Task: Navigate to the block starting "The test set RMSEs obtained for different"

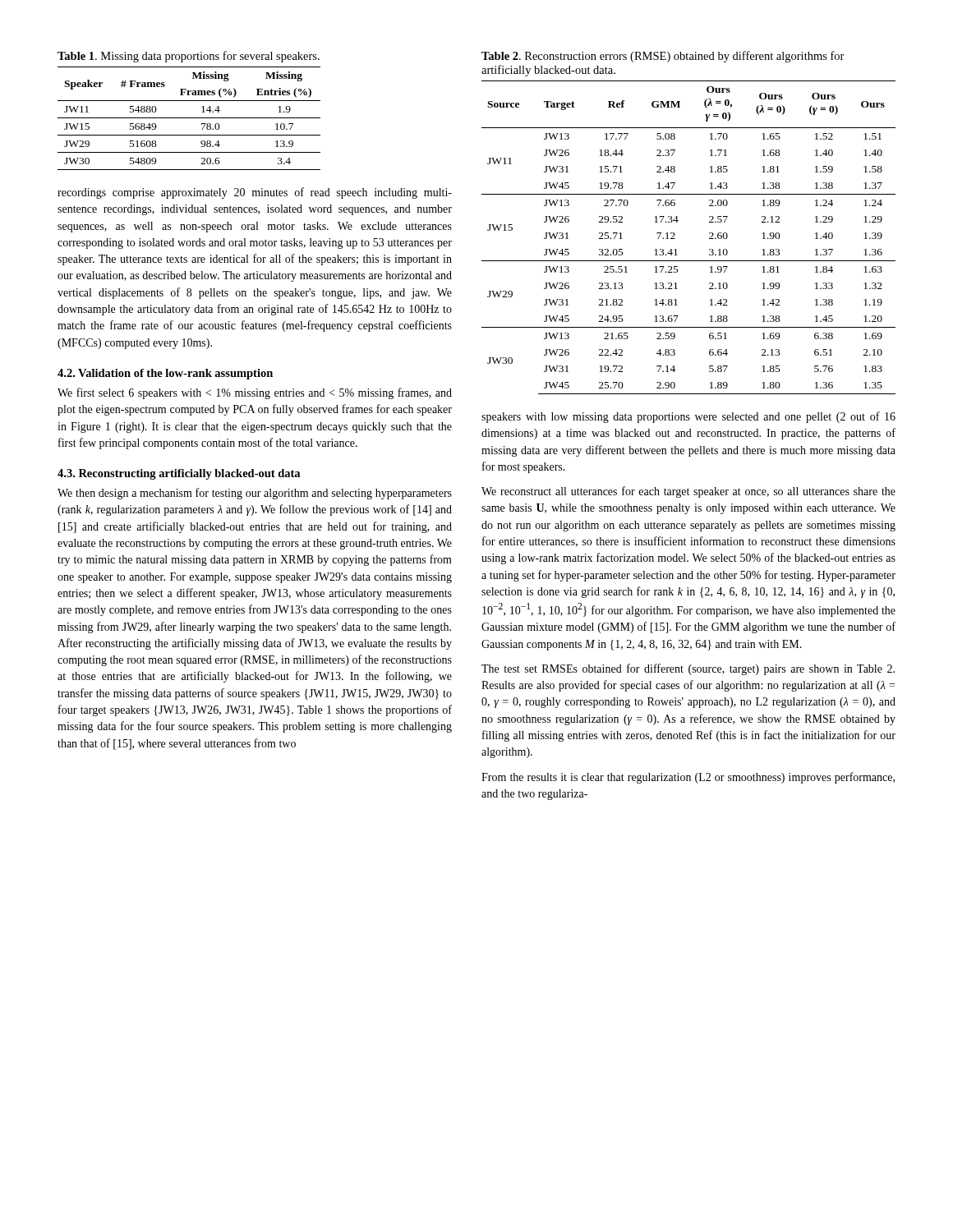Action: tap(688, 710)
